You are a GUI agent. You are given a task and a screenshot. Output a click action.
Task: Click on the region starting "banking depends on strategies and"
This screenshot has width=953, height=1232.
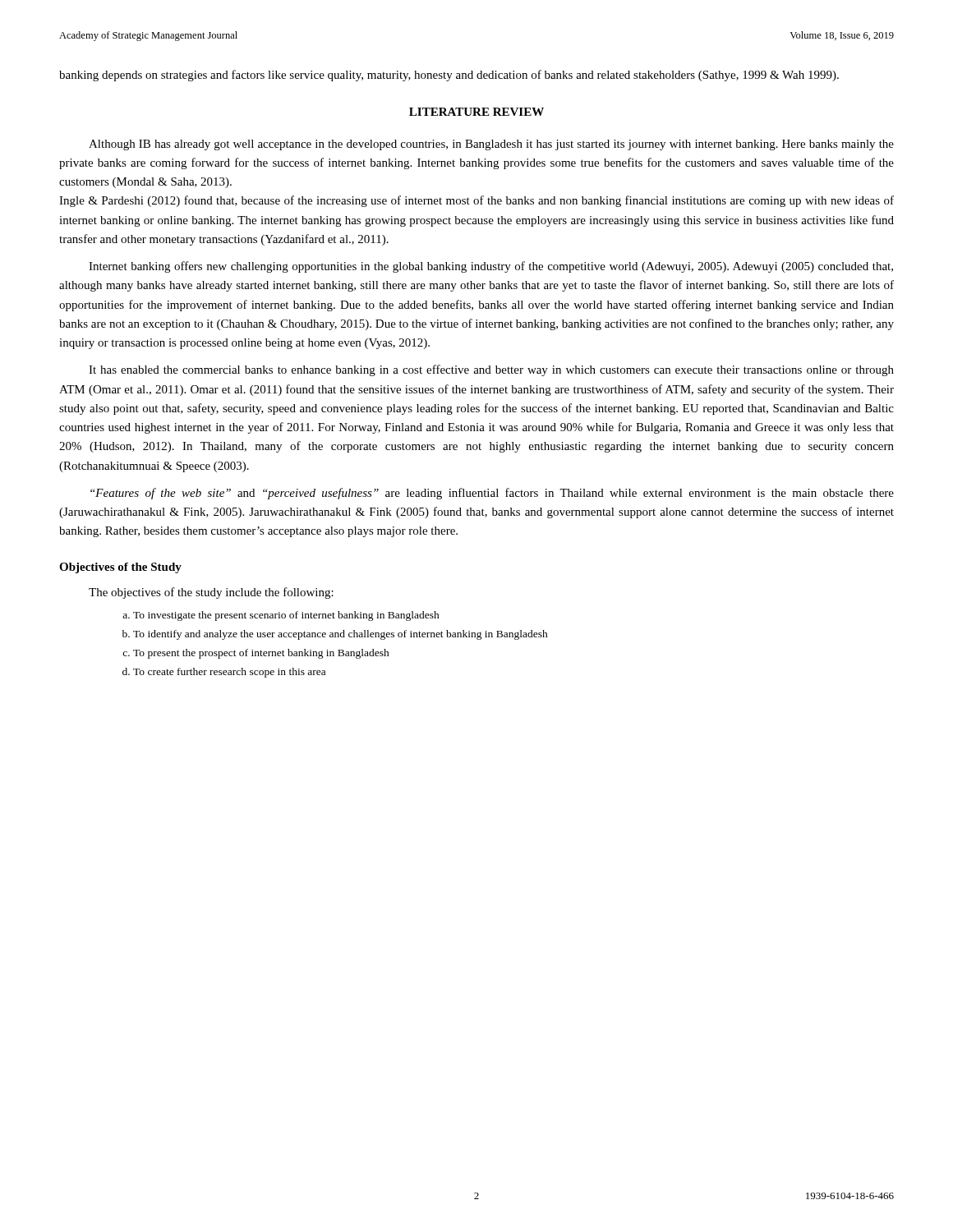click(x=449, y=75)
